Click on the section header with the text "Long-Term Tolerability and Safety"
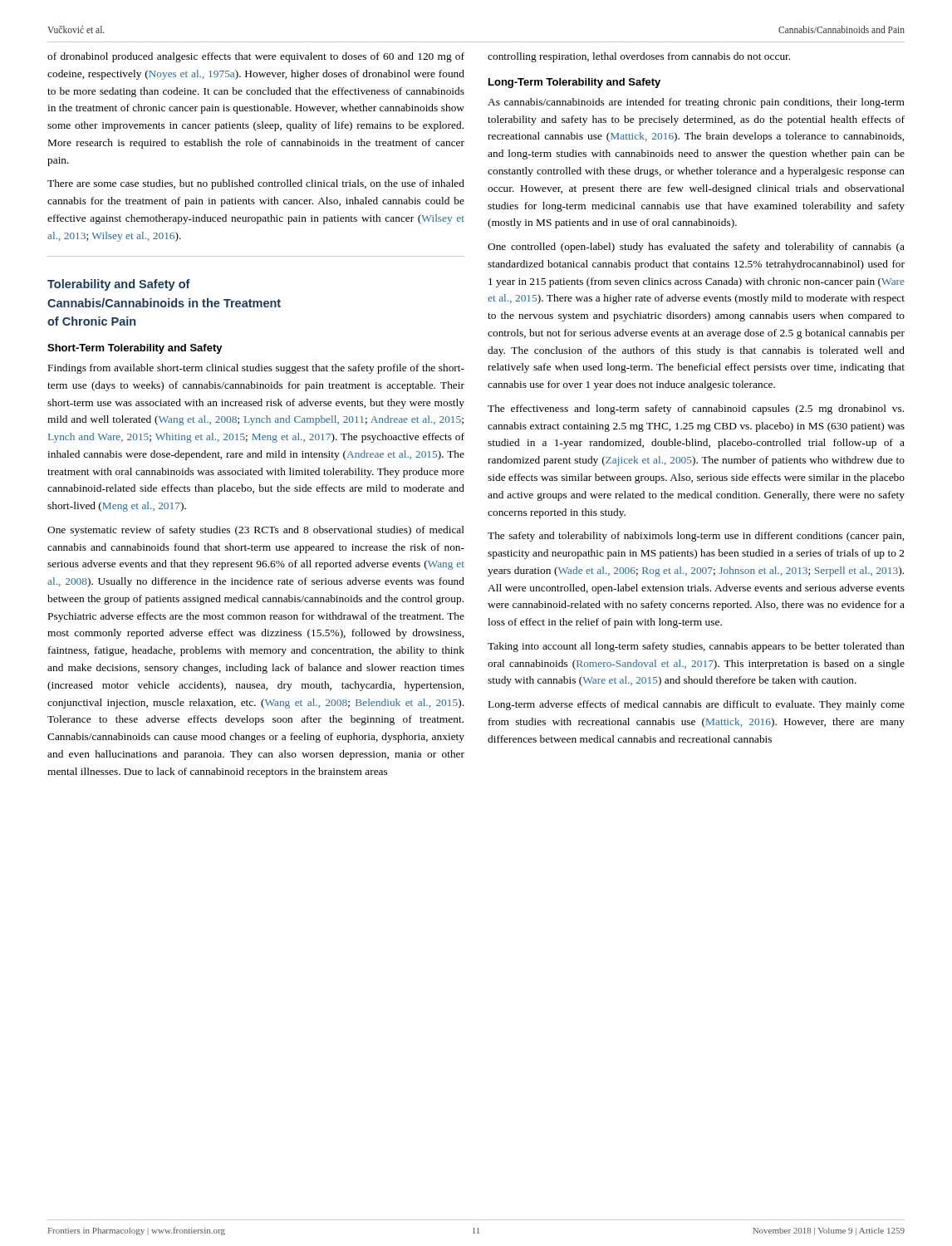The height and width of the screenshot is (1246, 952). (574, 82)
